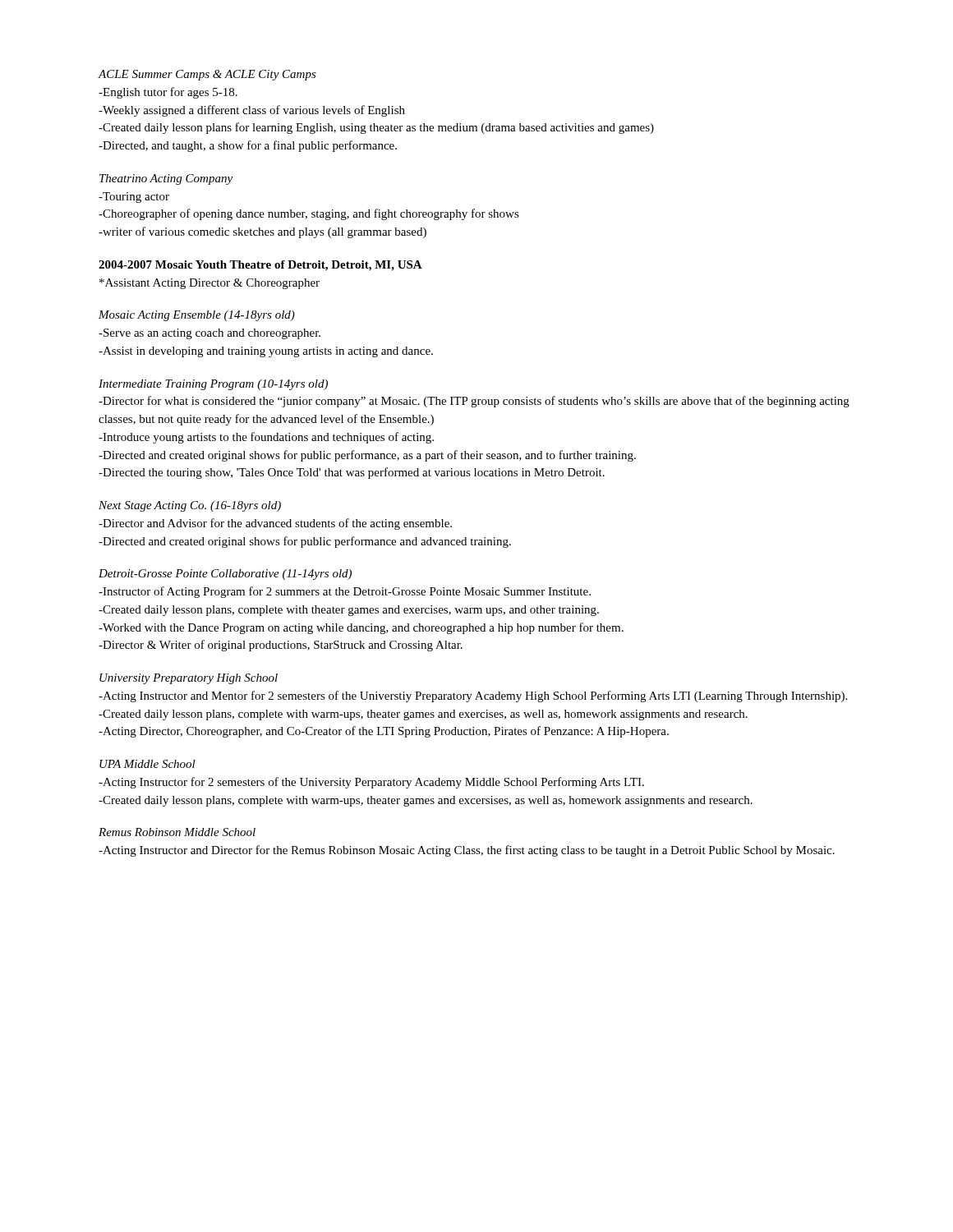953x1232 pixels.
Task: Locate the section header with the text "Remus Robinson Middle School"
Action: coord(177,833)
